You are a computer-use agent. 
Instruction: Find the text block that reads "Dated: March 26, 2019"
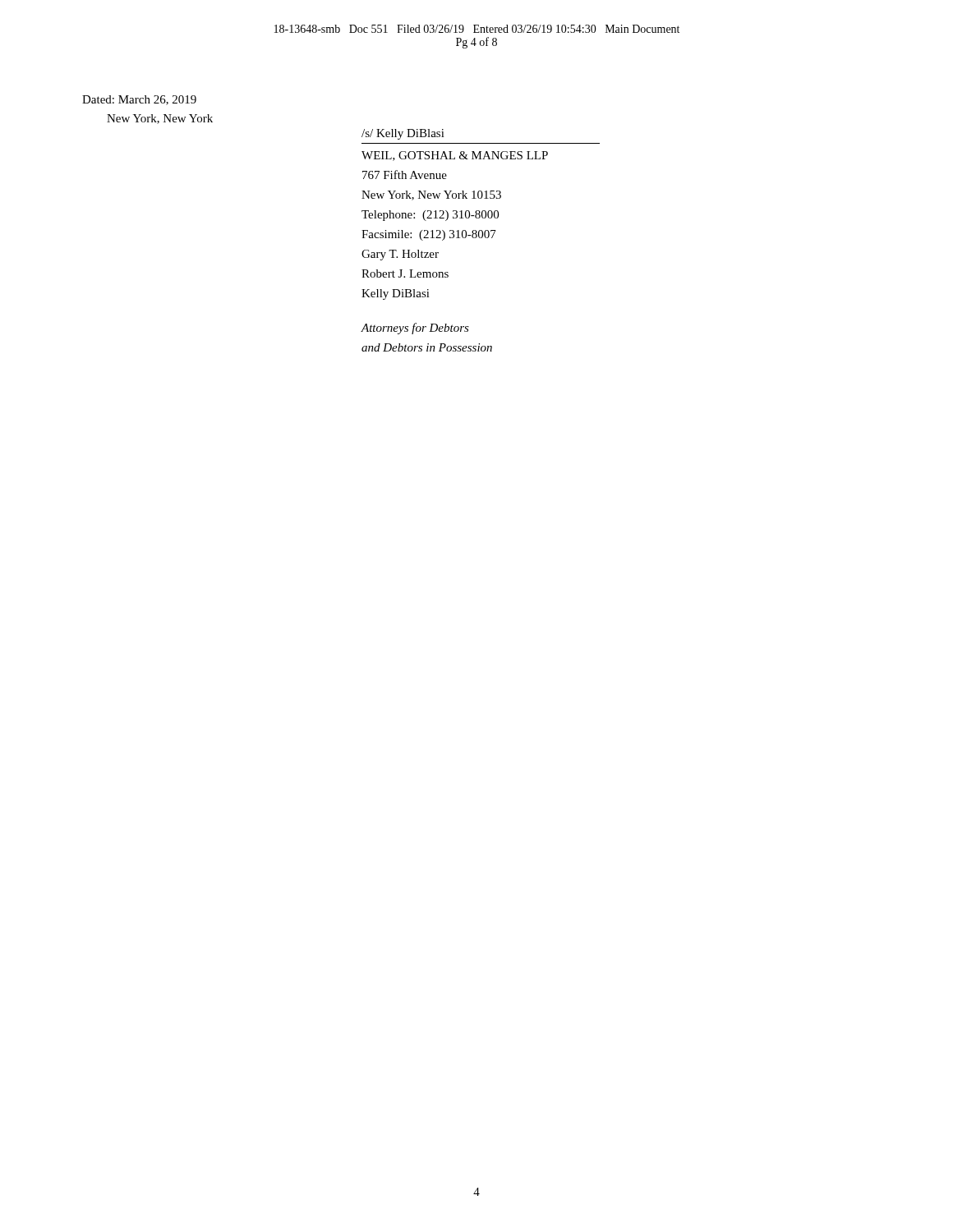click(x=148, y=109)
